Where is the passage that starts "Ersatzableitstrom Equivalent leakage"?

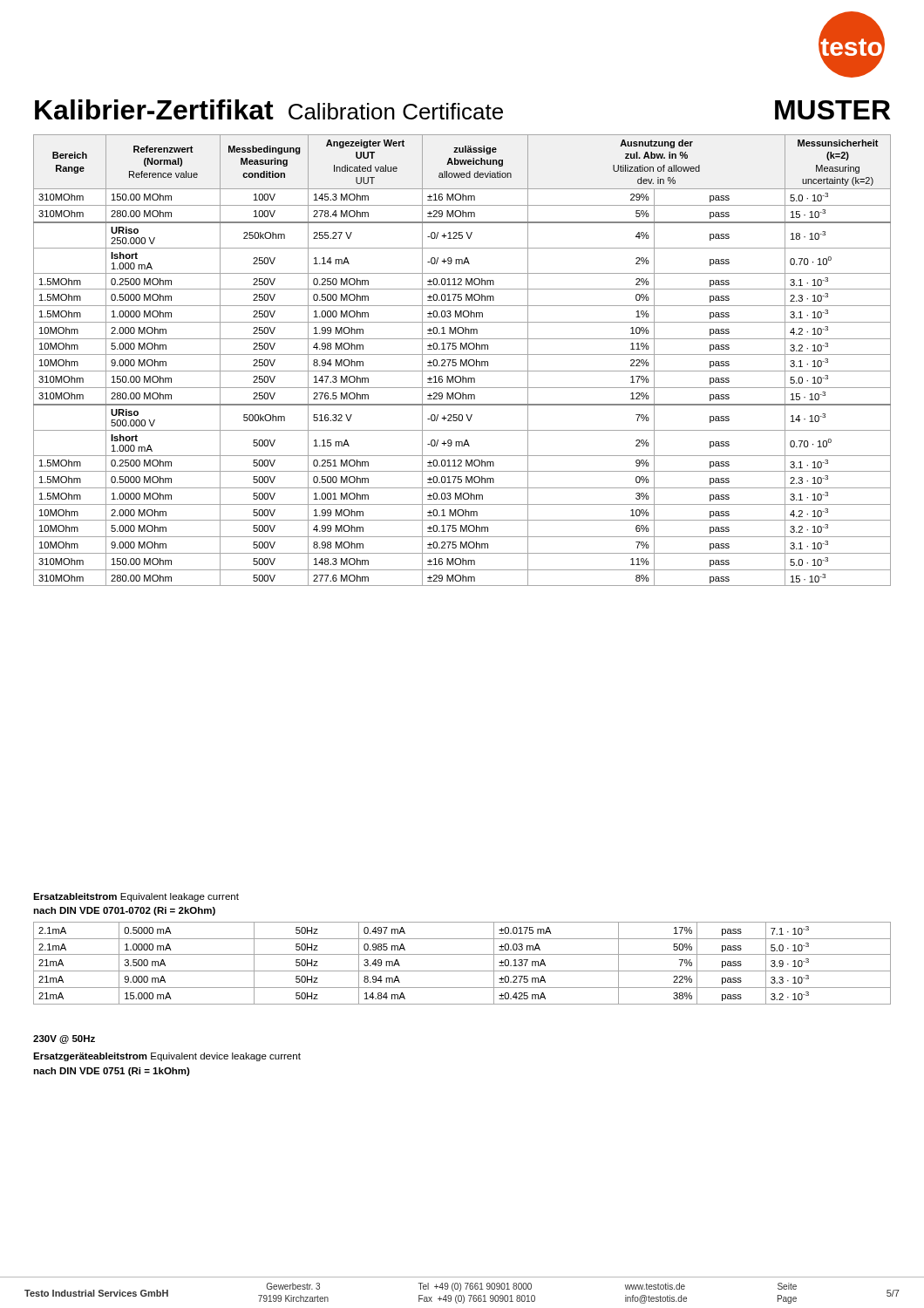tap(136, 896)
